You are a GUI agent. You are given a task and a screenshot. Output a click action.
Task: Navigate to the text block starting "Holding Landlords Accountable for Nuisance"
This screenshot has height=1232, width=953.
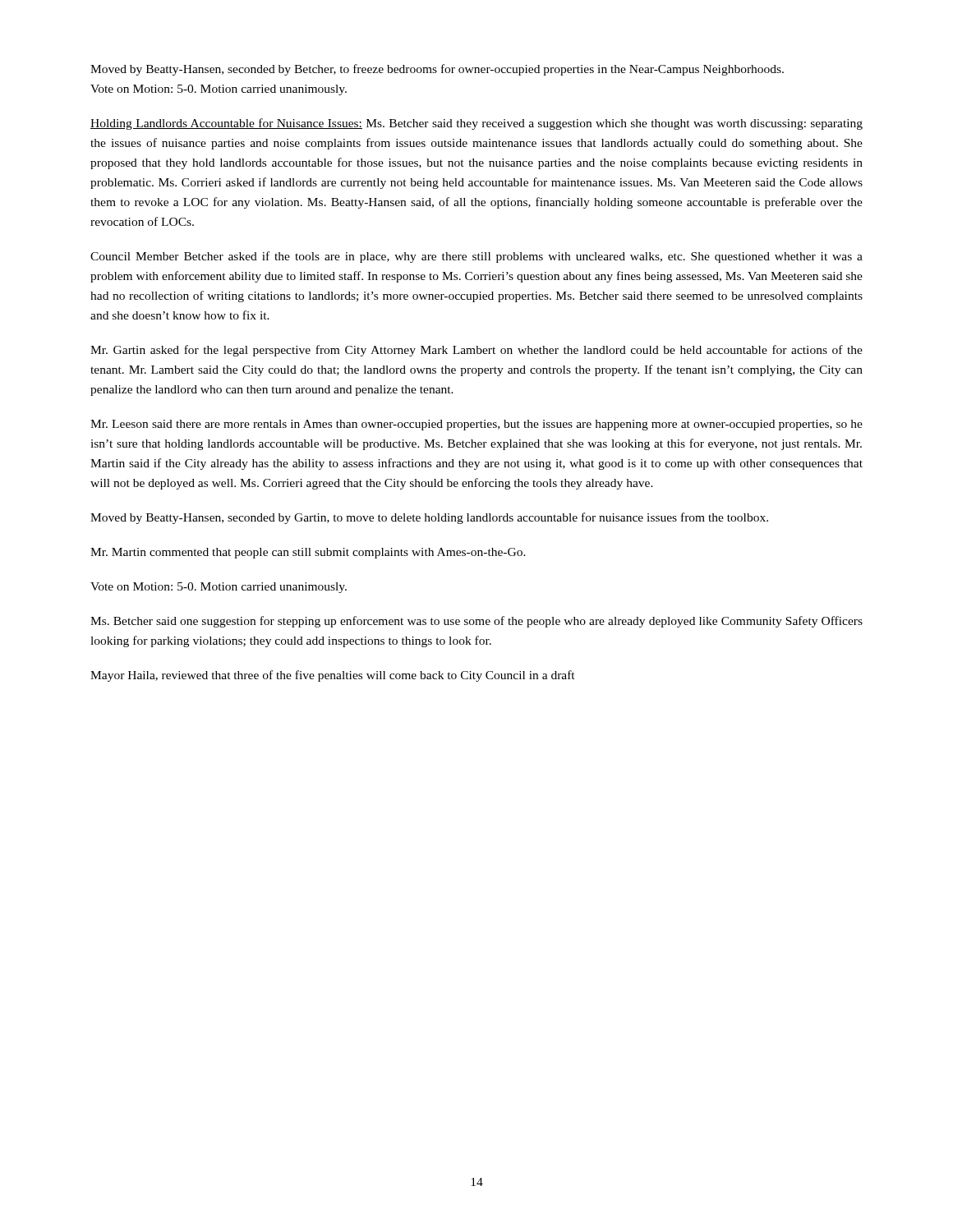coord(476,172)
